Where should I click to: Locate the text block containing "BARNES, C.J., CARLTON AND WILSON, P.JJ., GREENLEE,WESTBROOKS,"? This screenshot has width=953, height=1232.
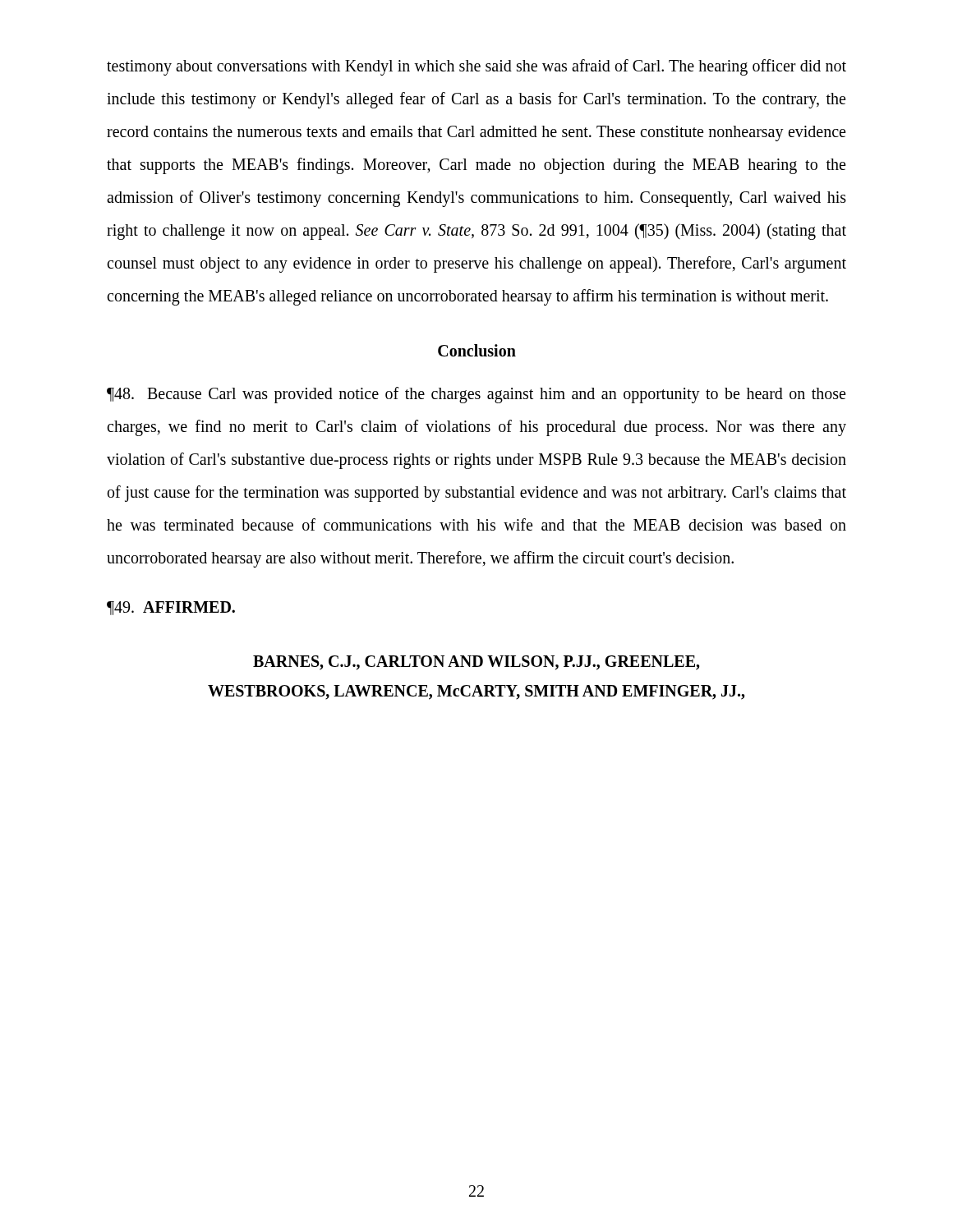[x=476, y=676]
